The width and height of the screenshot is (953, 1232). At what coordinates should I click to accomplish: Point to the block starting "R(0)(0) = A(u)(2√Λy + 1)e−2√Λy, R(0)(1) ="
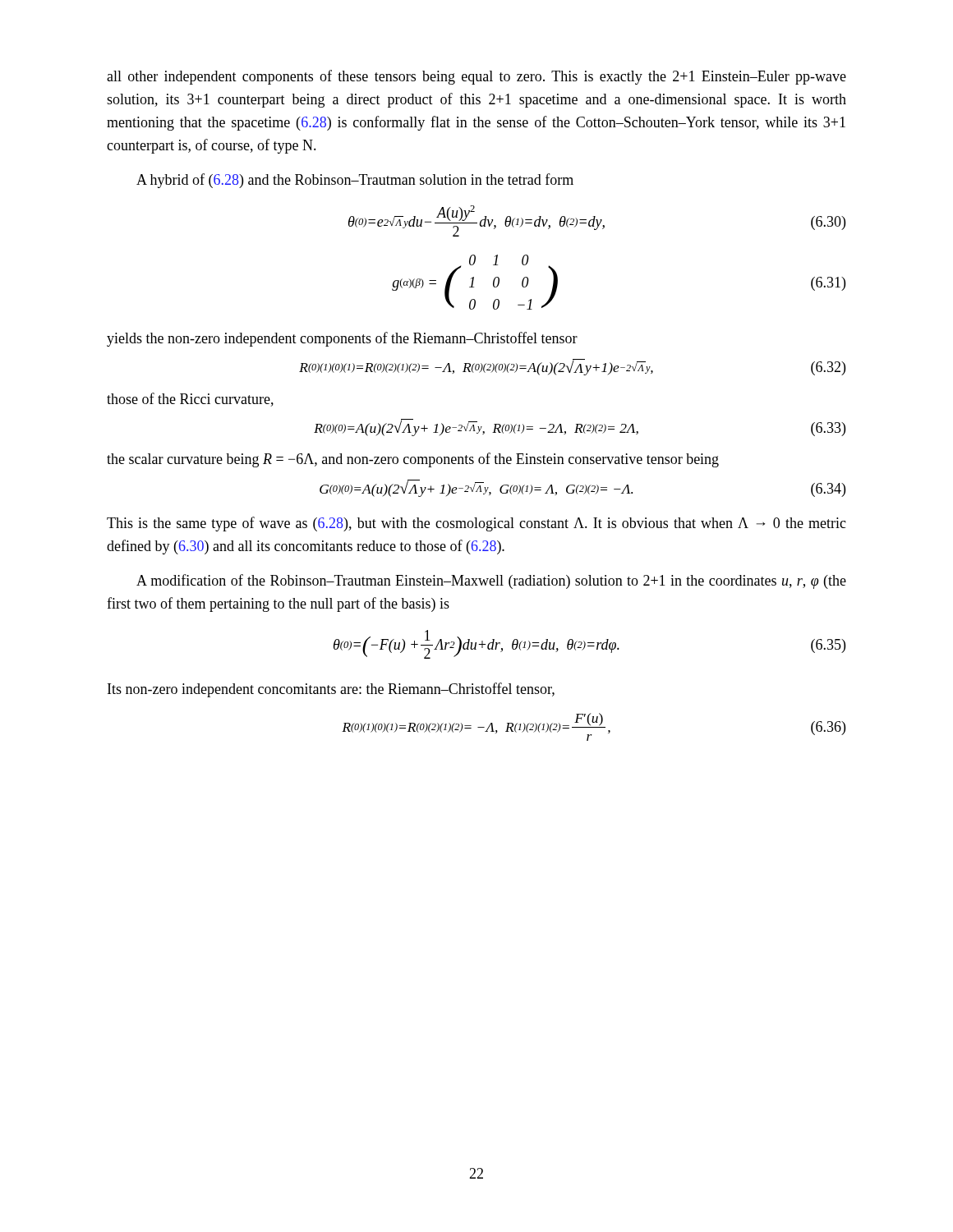476,428
